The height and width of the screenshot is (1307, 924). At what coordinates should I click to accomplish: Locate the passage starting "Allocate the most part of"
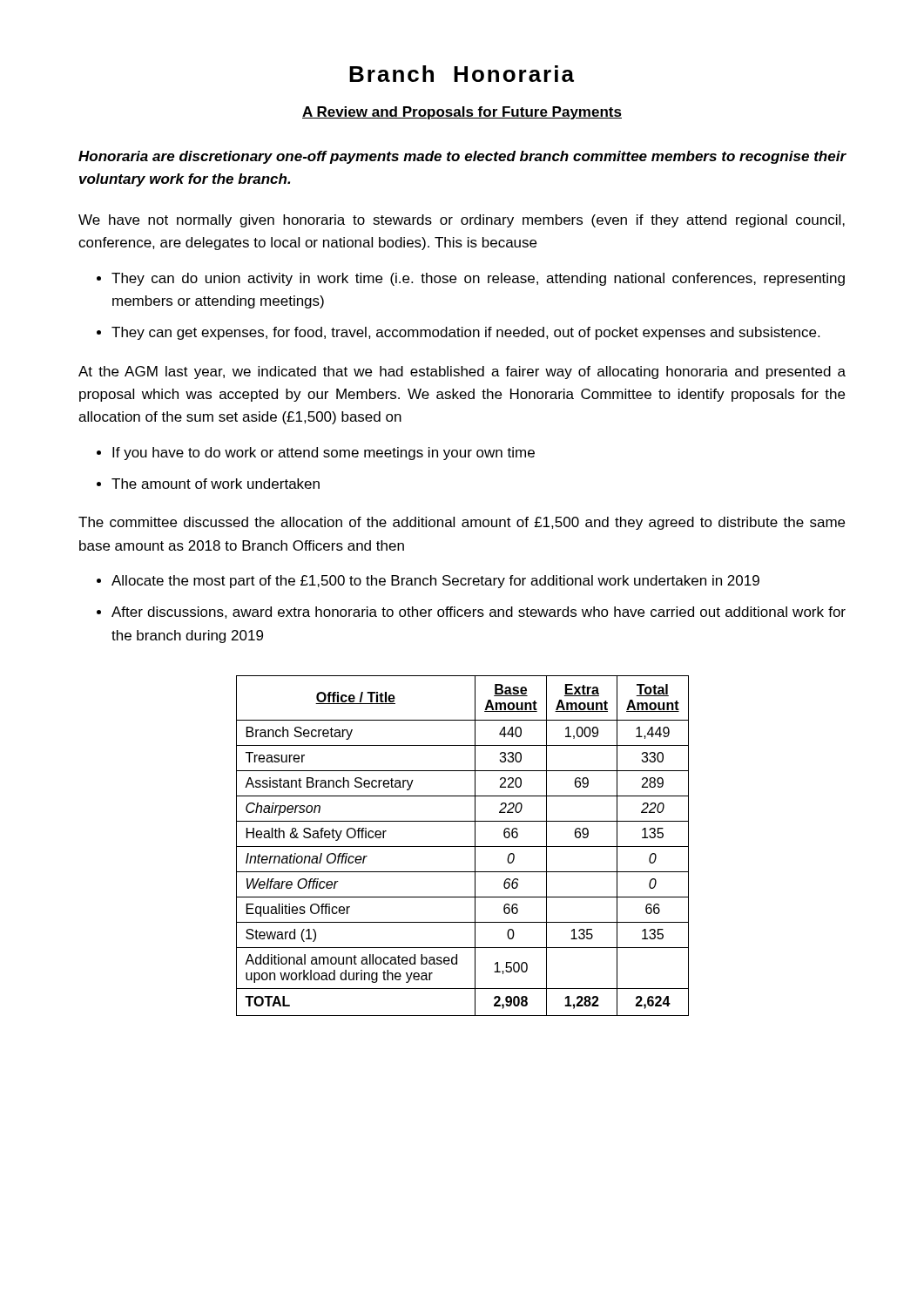pyautogui.click(x=462, y=581)
